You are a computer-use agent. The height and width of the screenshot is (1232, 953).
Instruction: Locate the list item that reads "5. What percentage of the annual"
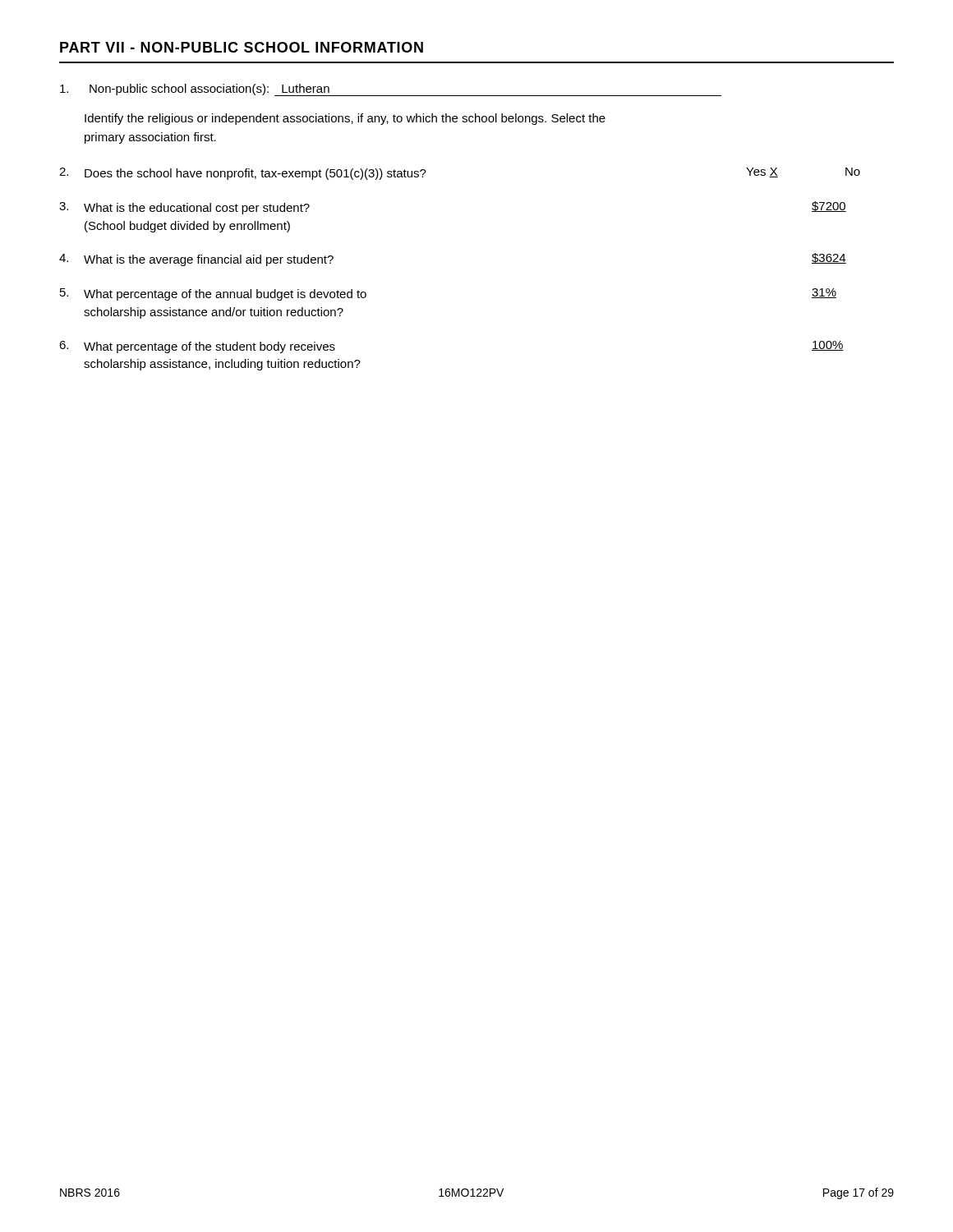coord(221,294)
